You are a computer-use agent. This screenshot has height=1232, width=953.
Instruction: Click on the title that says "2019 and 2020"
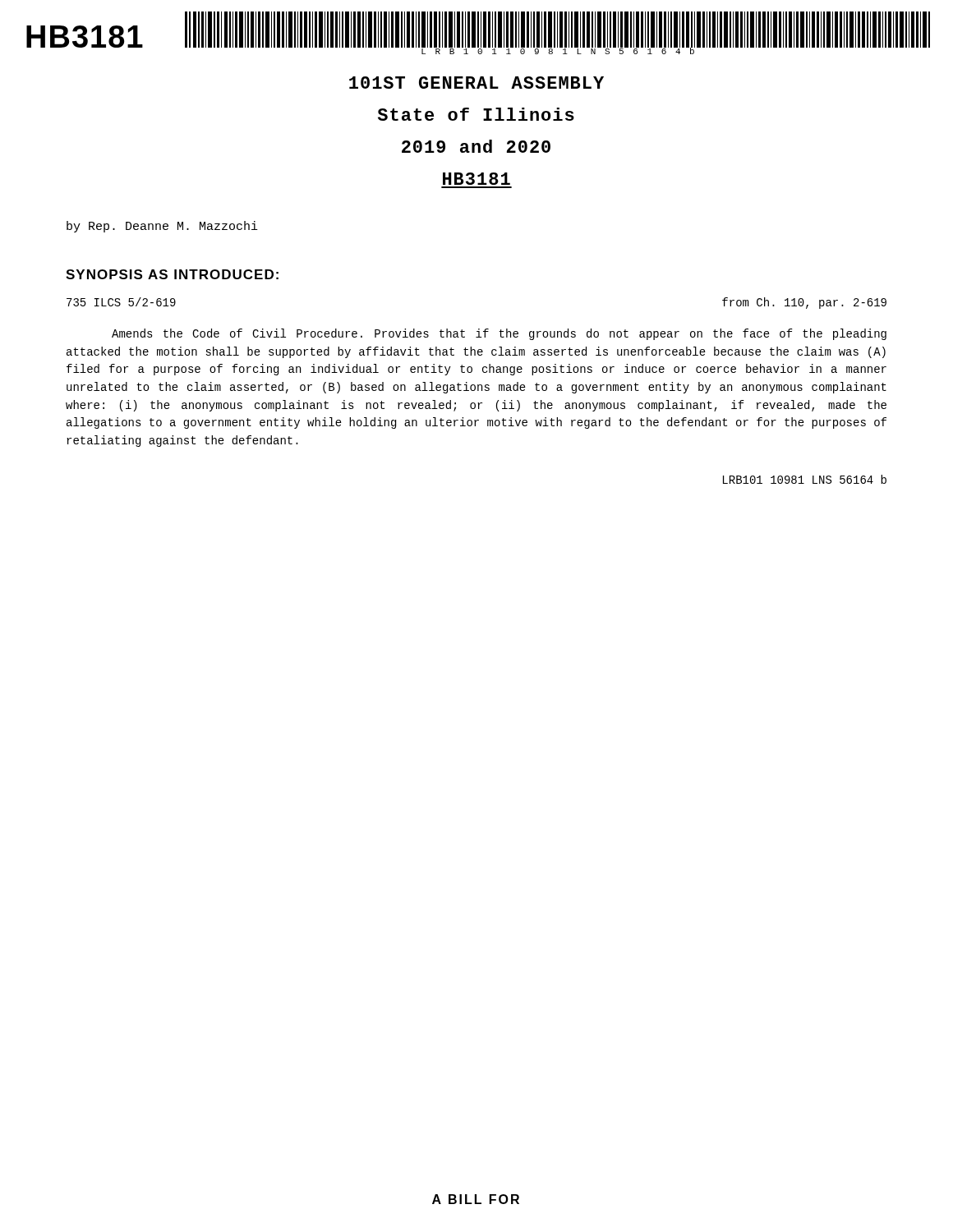pyautogui.click(x=476, y=148)
